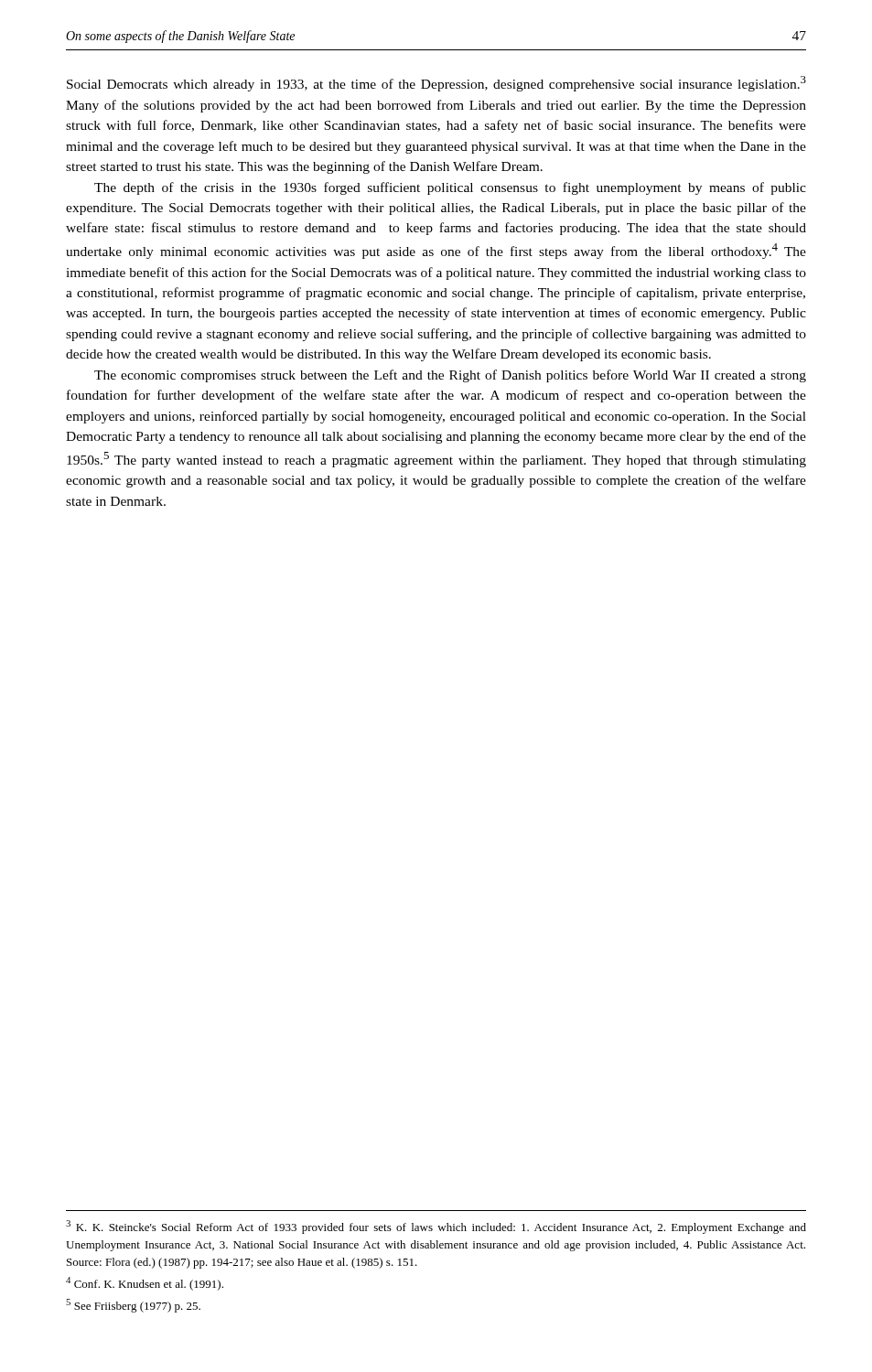
Task: Locate the footnote with the text "4 Conf. K. Knudsen et"
Action: 145,1282
